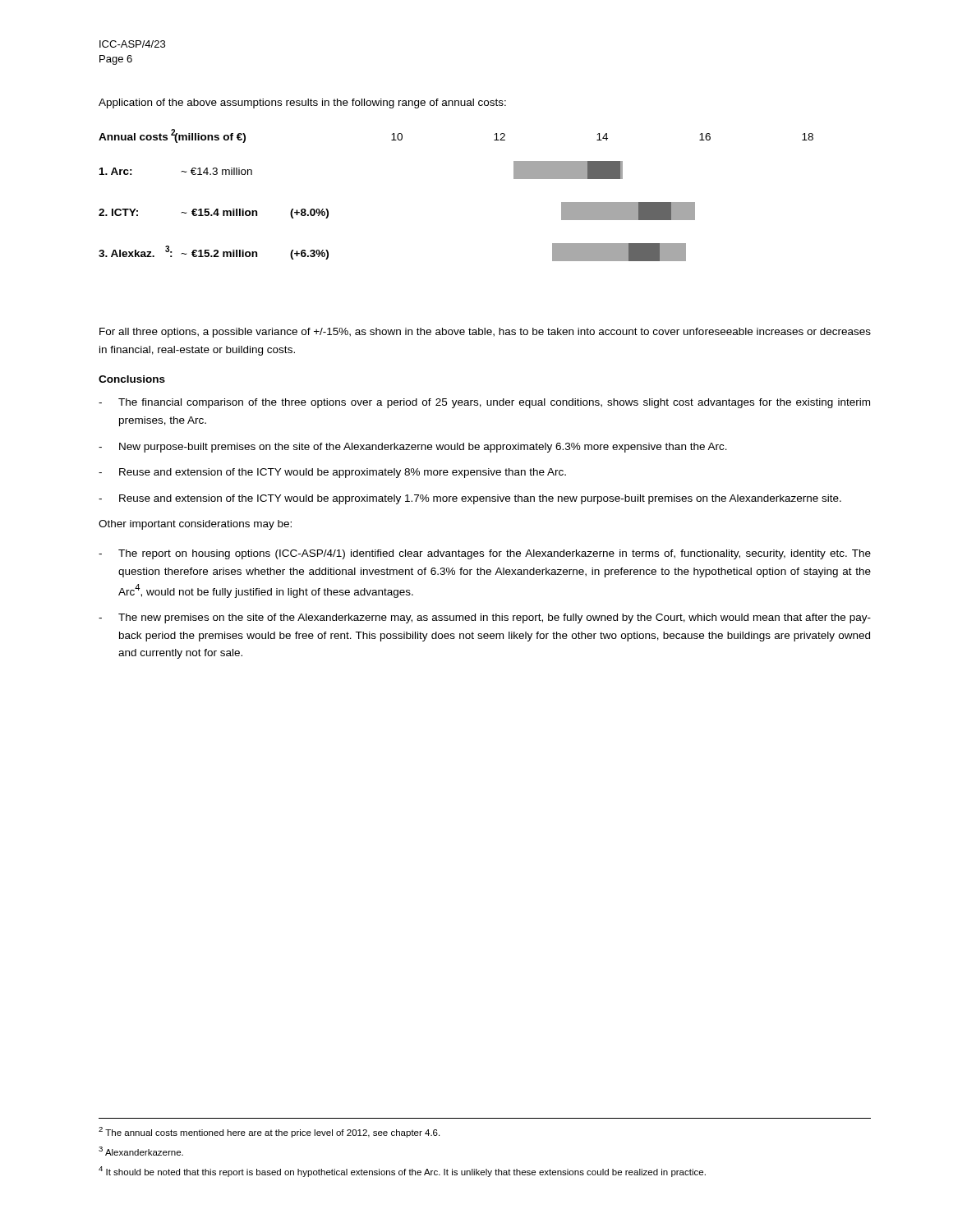Navigate to the text block starting "3 Alexanderkazerne."

click(x=141, y=1151)
